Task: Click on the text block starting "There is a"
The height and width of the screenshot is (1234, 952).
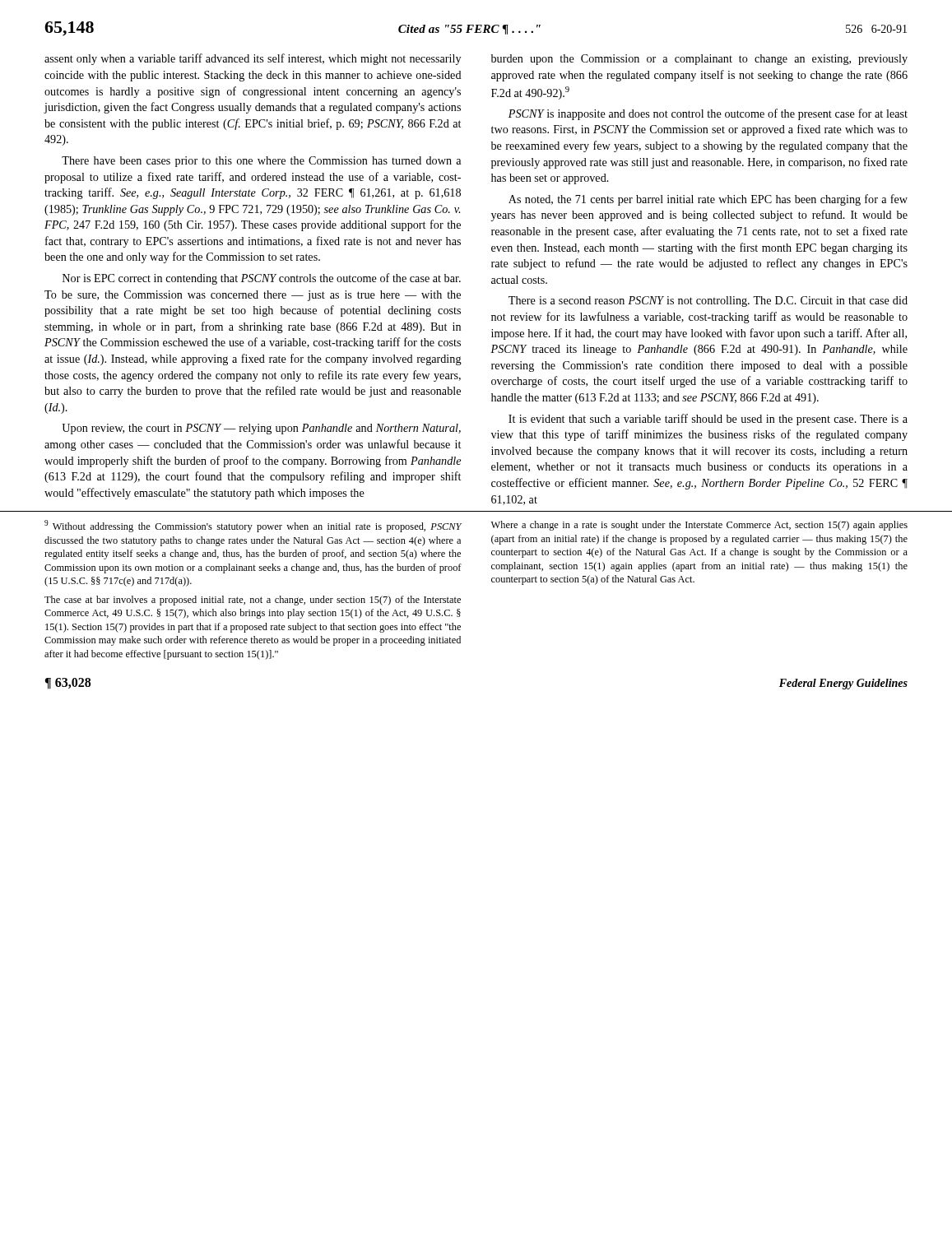Action: click(699, 350)
